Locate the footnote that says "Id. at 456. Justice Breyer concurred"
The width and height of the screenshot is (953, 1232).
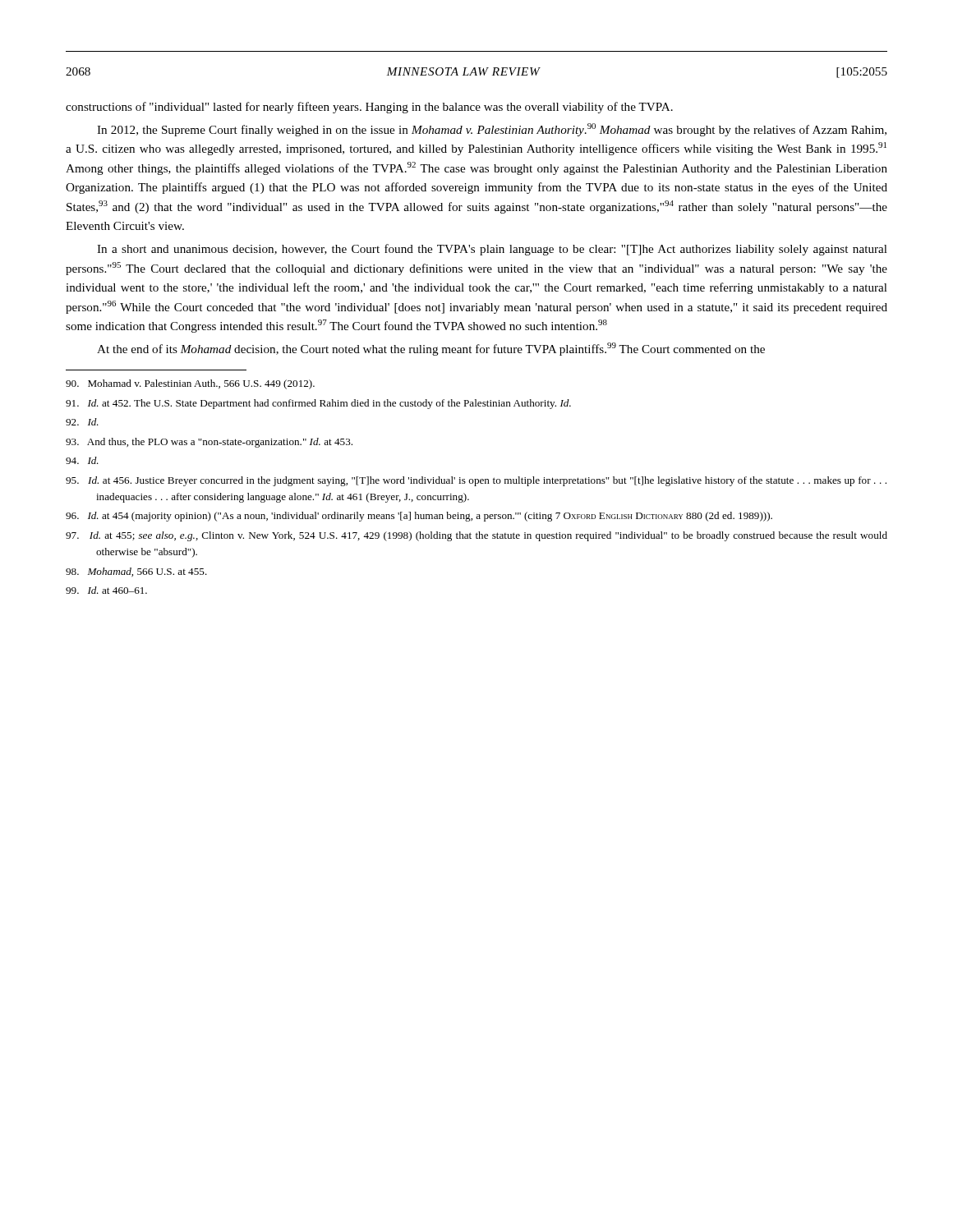[476, 489]
